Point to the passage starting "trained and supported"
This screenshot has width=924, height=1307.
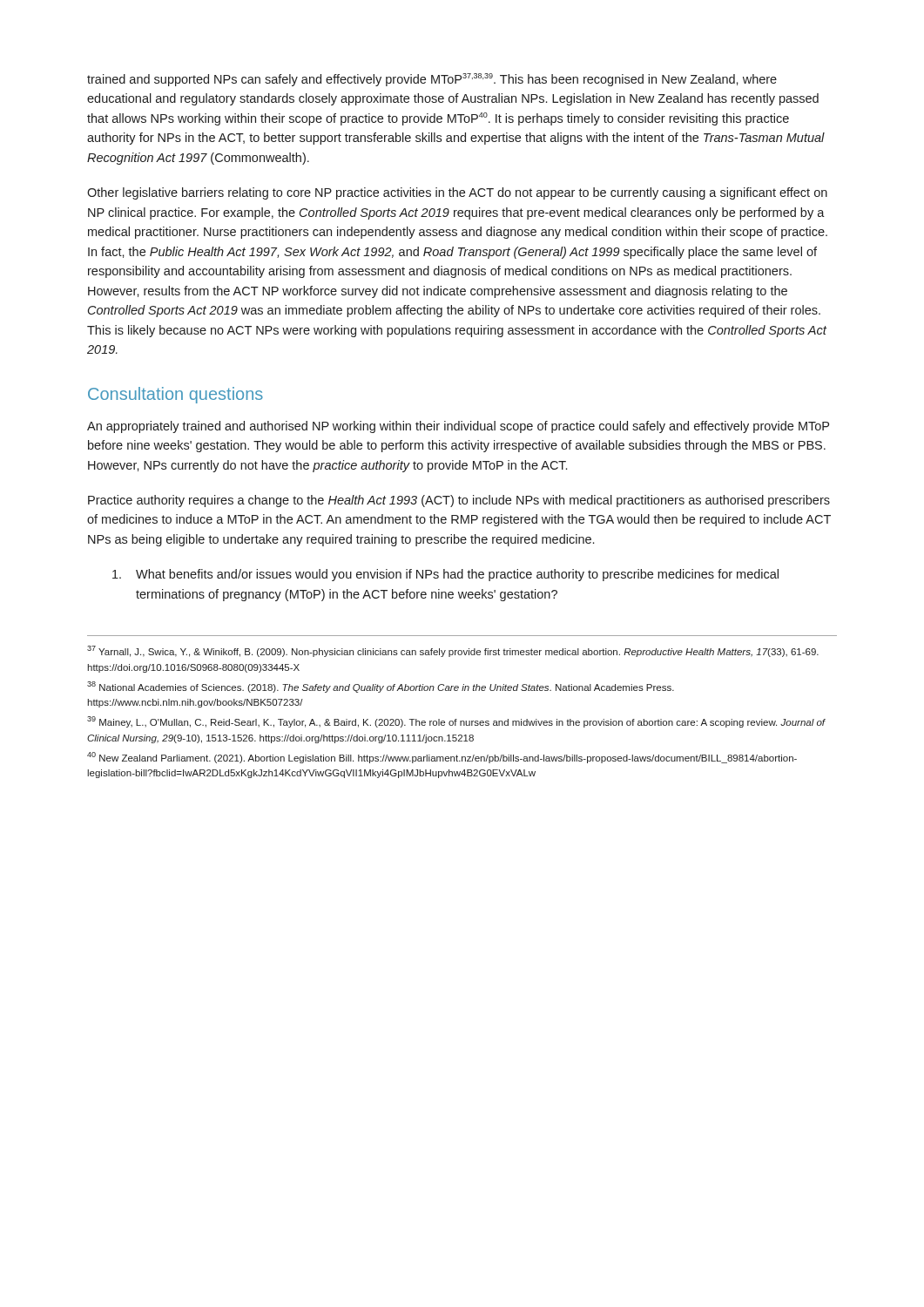(456, 118)
